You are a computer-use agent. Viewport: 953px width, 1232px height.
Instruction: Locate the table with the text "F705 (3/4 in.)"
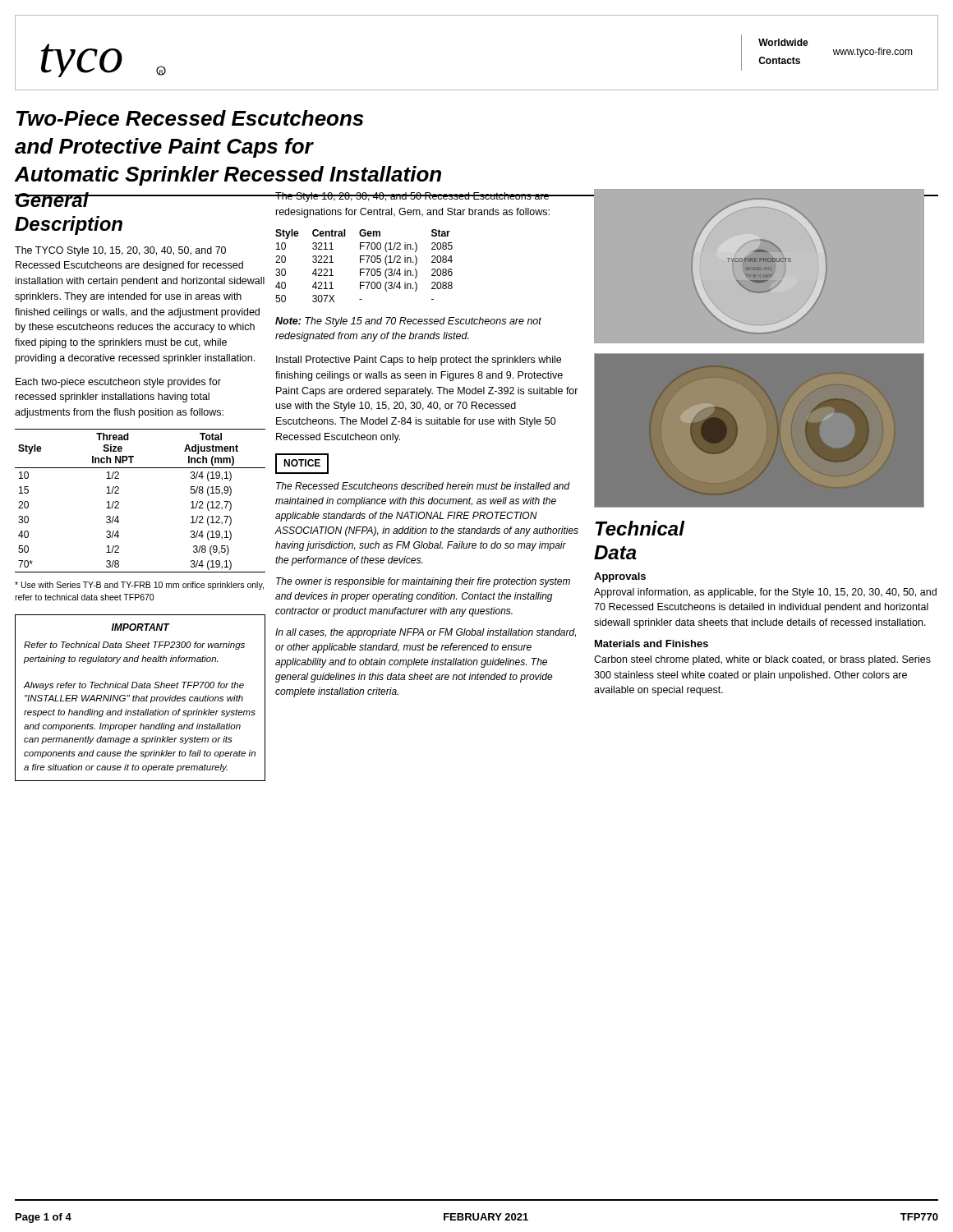(x=427, y=266)
